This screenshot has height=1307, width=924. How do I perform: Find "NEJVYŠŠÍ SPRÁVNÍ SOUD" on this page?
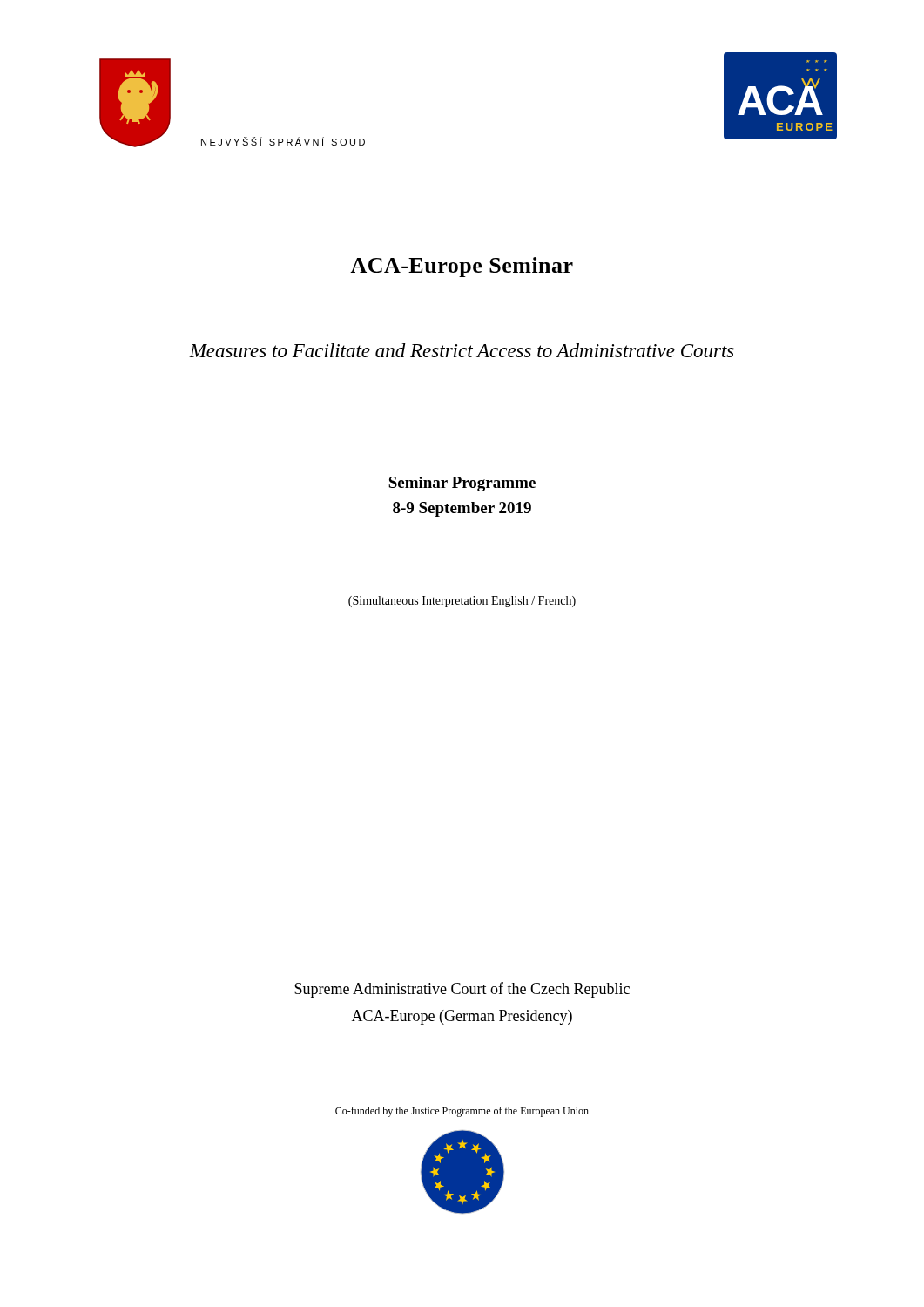pos(284,142)
